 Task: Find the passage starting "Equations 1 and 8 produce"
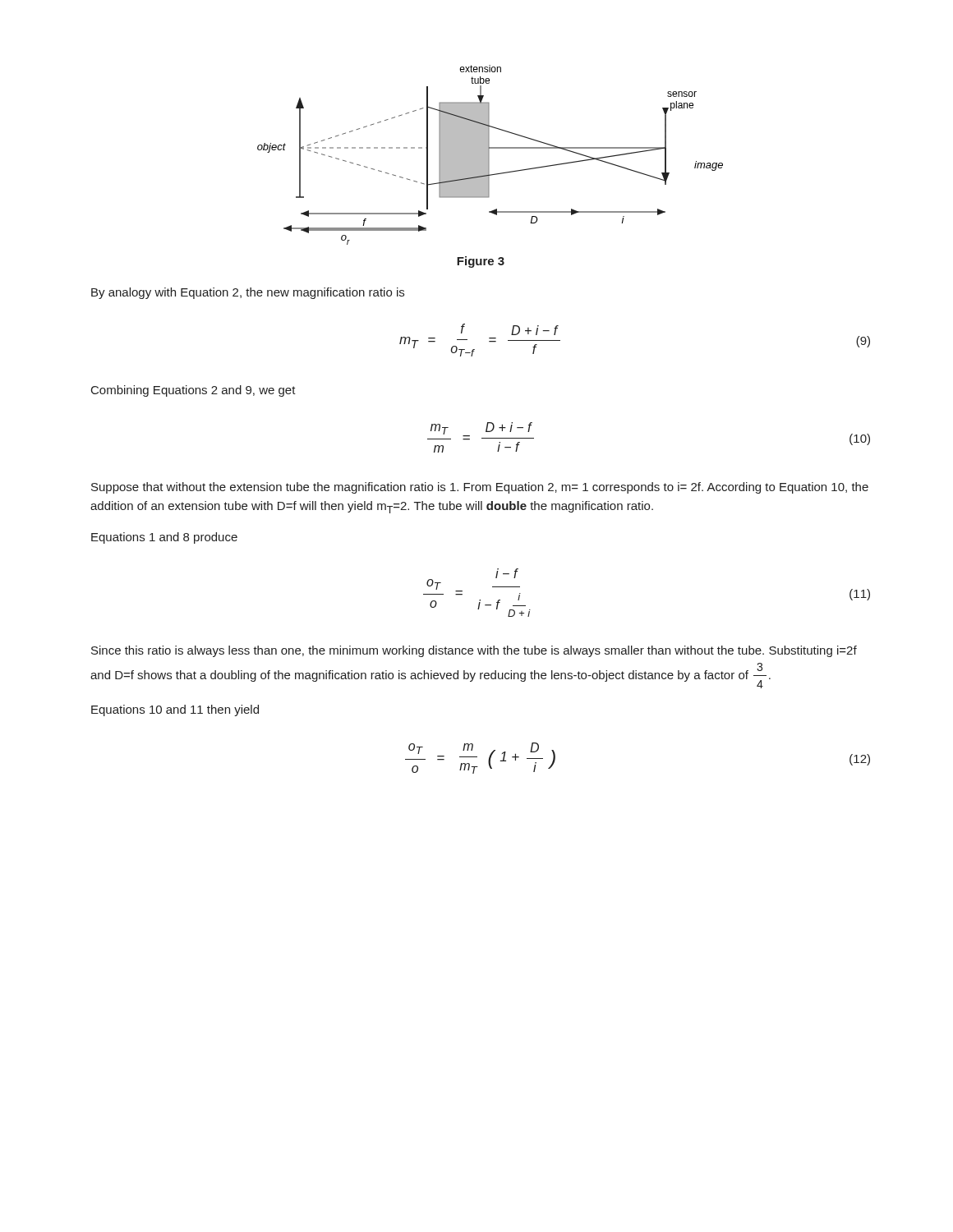click(x=164, y=536)
